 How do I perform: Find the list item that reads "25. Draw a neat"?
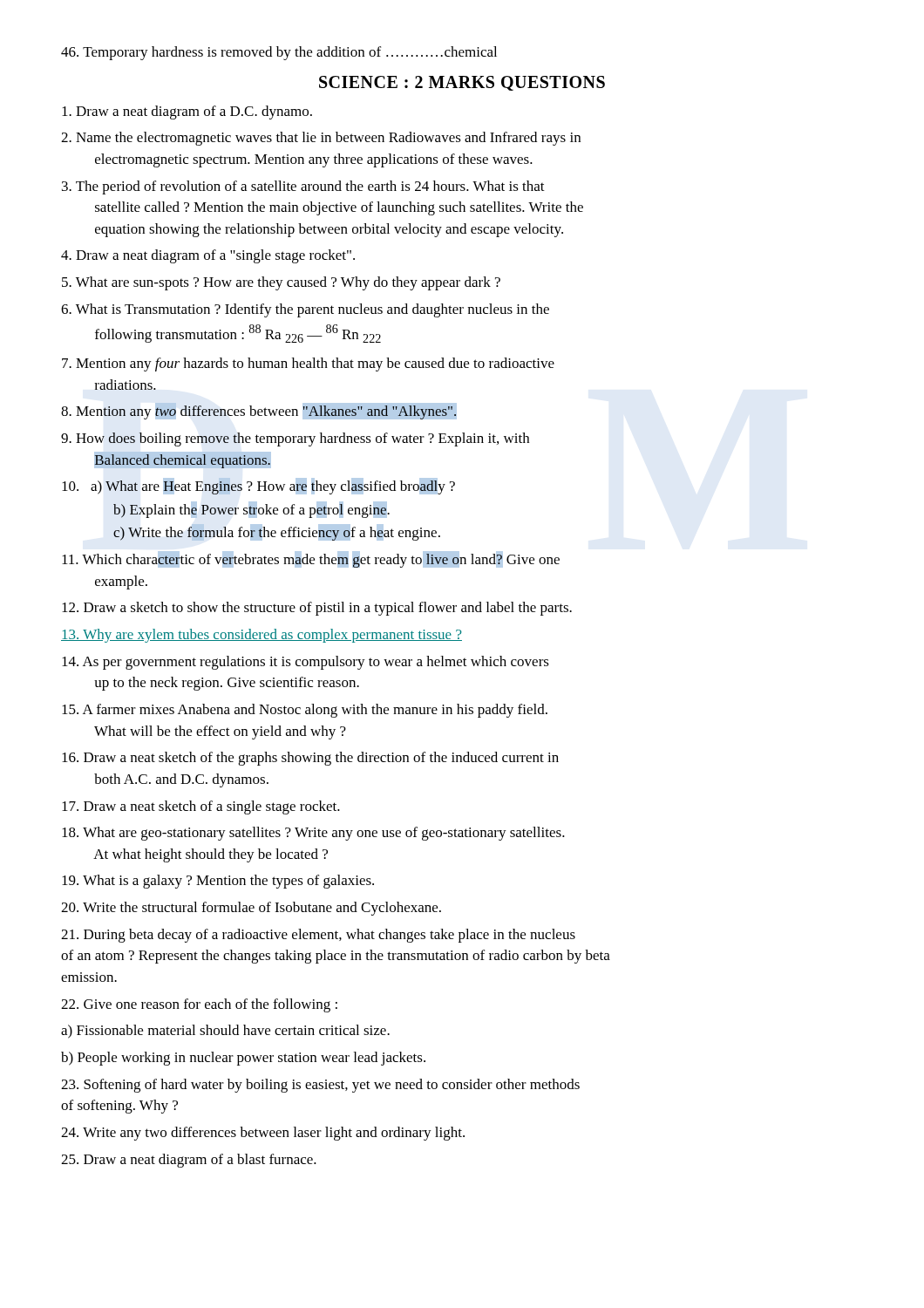point(189,1159)
